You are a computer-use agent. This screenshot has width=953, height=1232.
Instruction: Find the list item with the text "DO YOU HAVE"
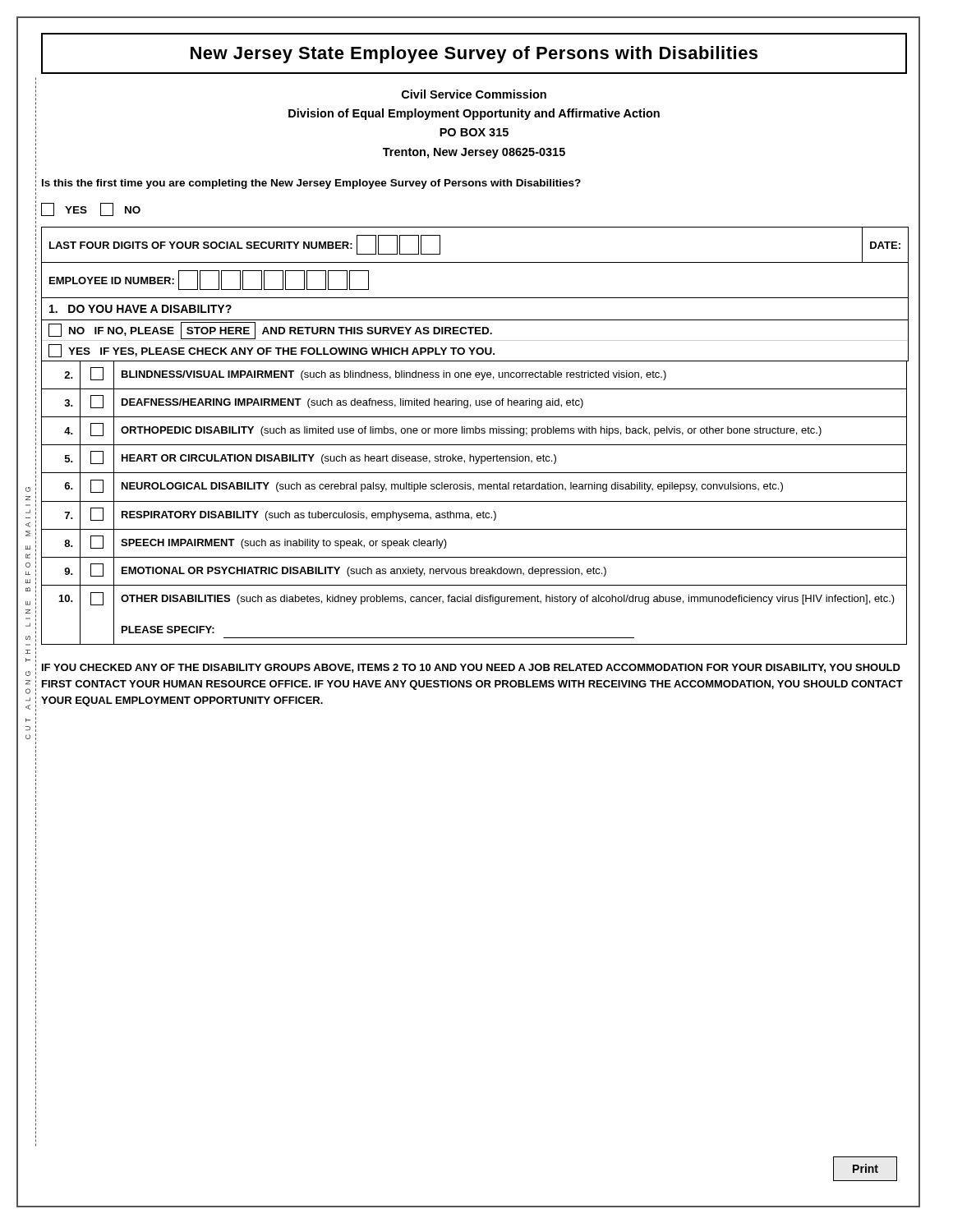(x=475, y=330)
